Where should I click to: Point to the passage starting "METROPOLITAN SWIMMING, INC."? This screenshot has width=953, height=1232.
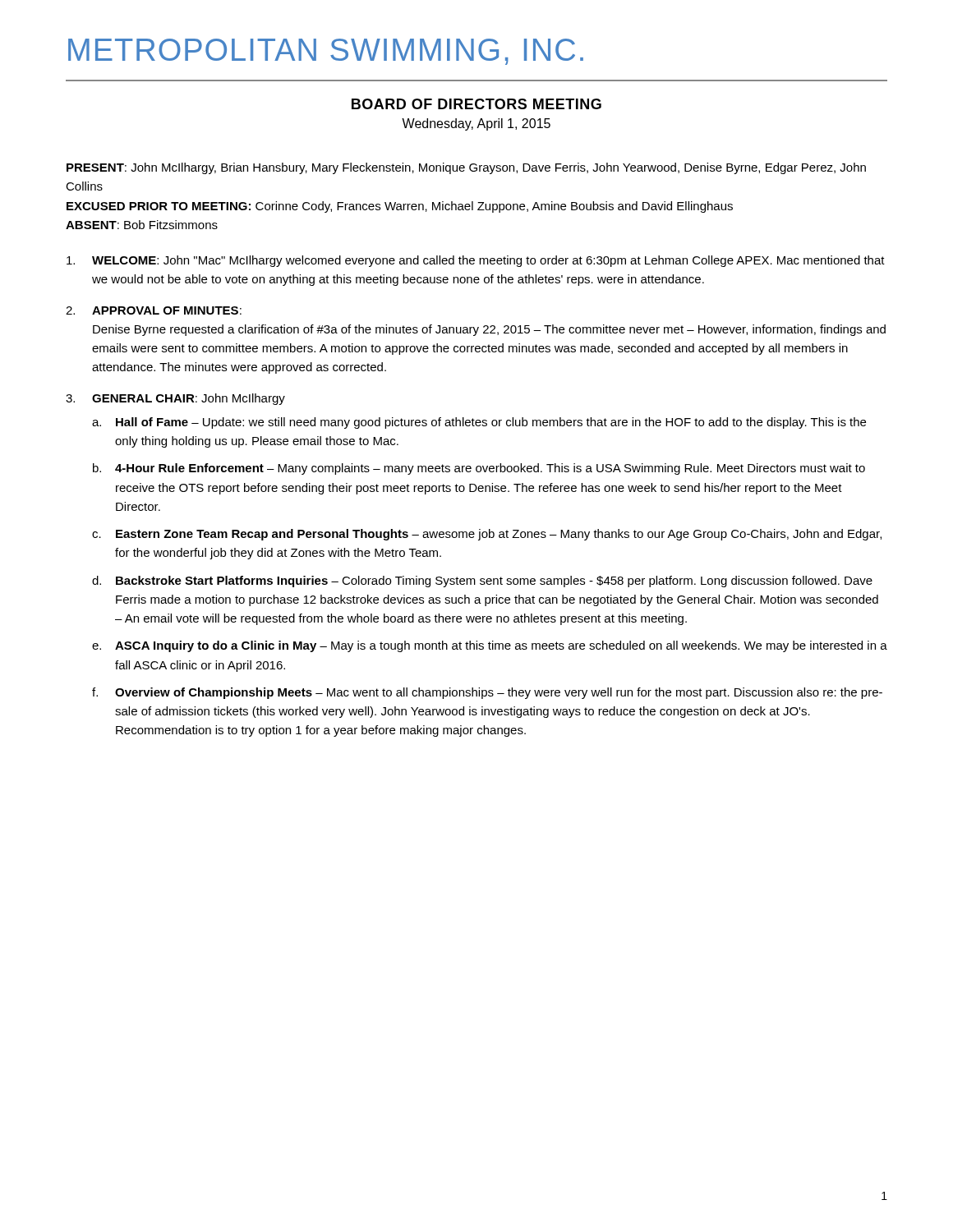click(476, 51)
